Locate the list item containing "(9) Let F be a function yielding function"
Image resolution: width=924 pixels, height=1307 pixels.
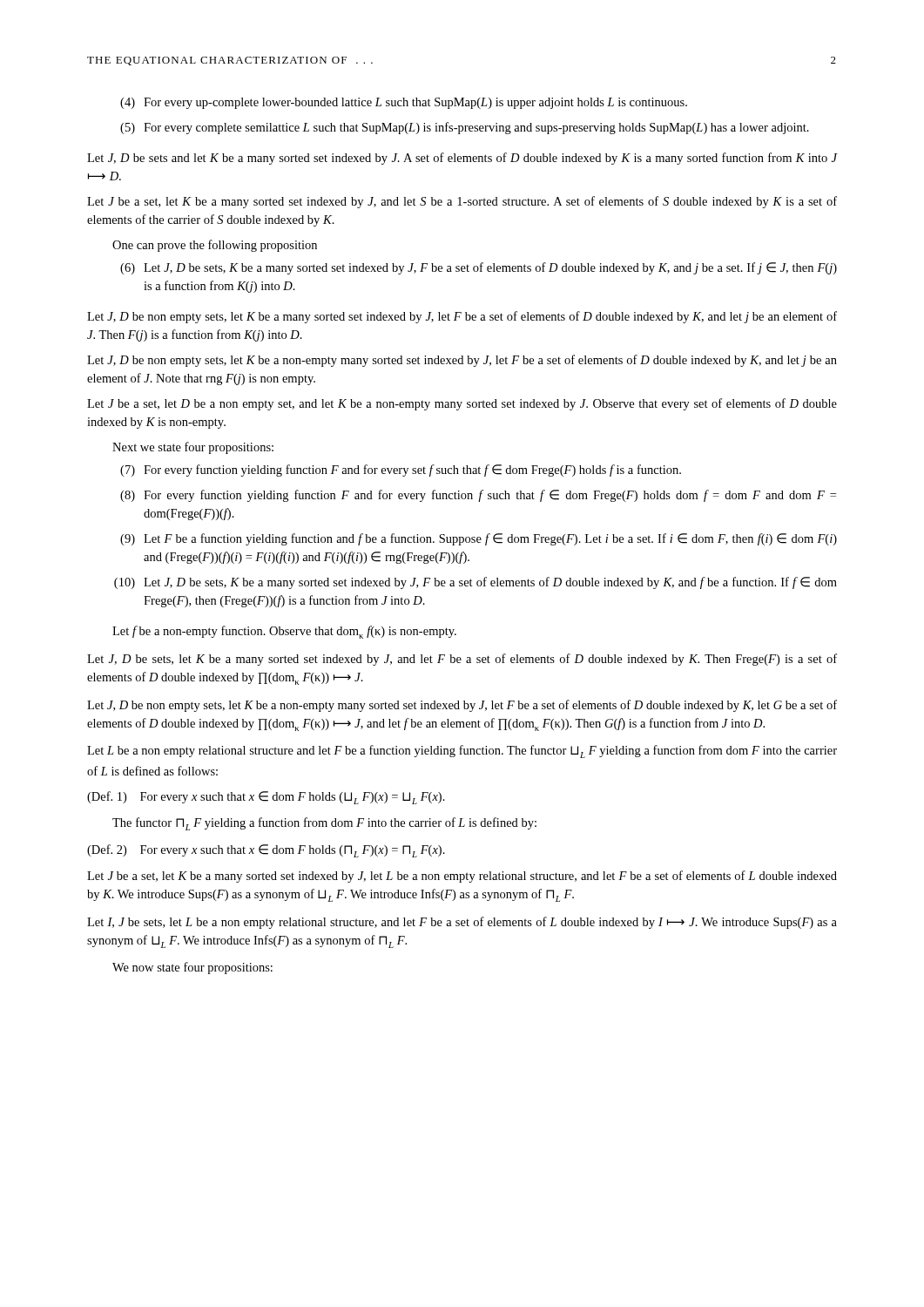tap(462, 548)
